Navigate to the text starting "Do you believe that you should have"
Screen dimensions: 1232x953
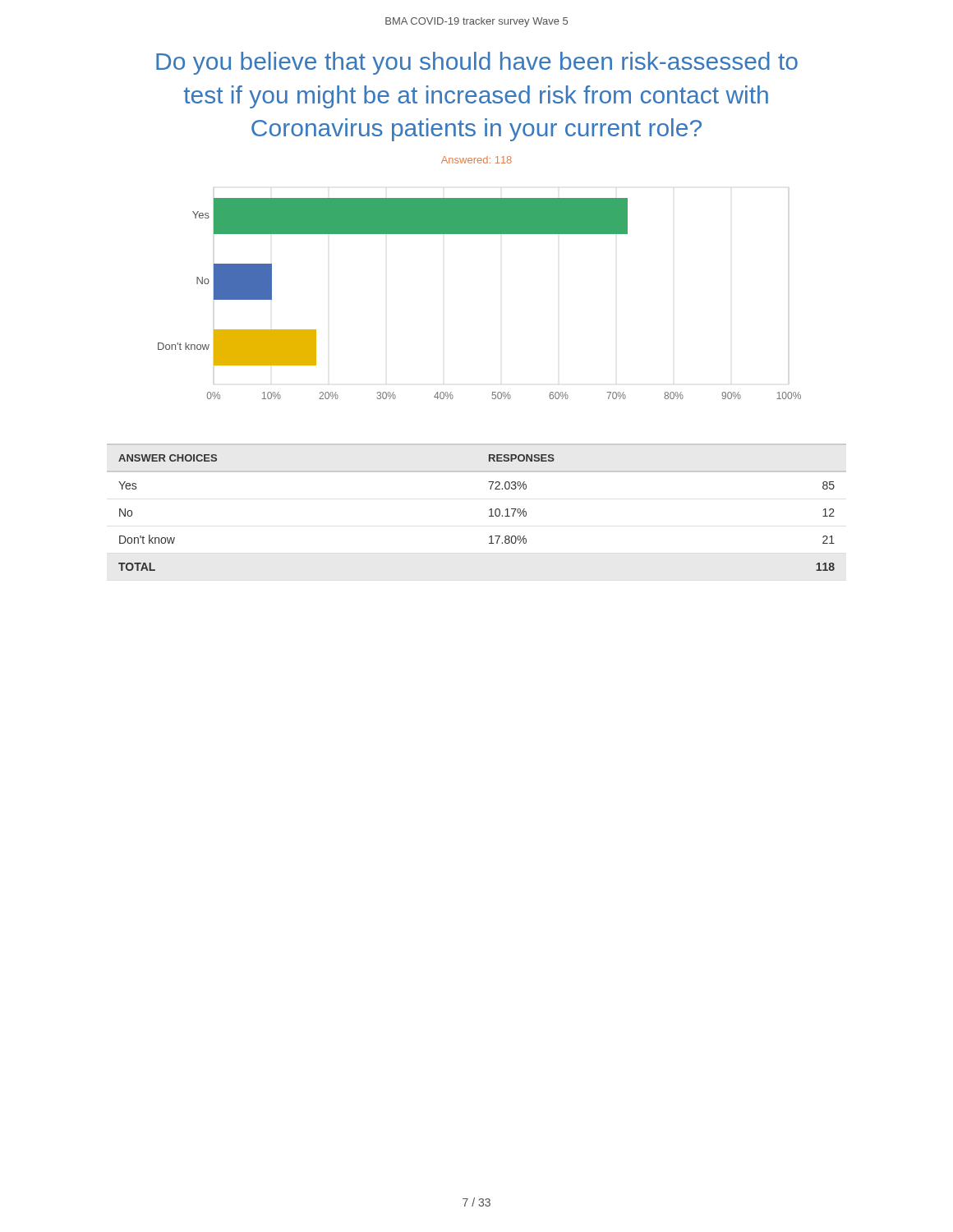[x=476, y=95]
